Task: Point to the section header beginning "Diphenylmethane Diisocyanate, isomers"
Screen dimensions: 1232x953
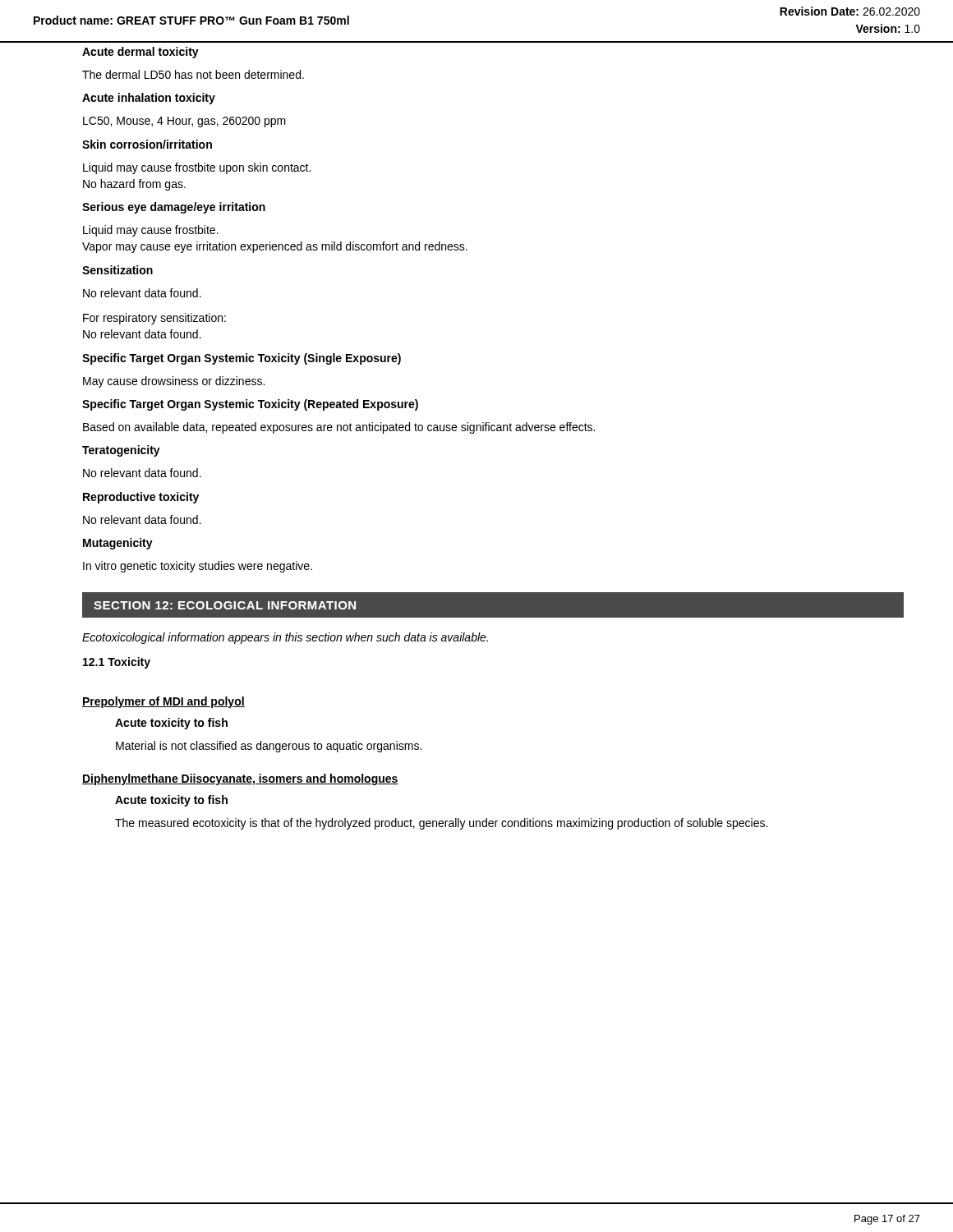Action: point(240,779)
